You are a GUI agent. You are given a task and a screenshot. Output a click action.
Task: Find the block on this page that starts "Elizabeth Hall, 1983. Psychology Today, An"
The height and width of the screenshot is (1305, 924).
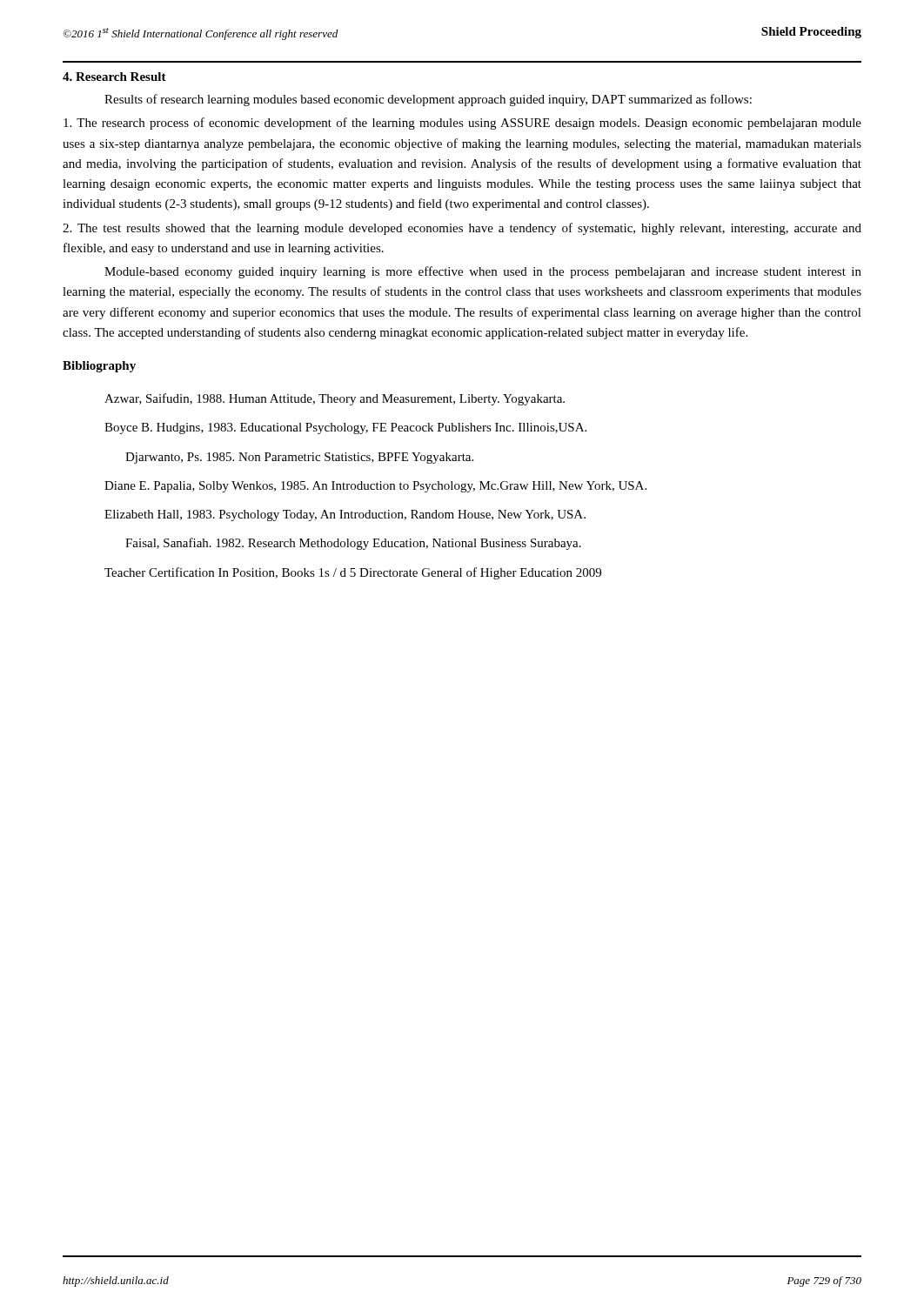coord(345,514)
